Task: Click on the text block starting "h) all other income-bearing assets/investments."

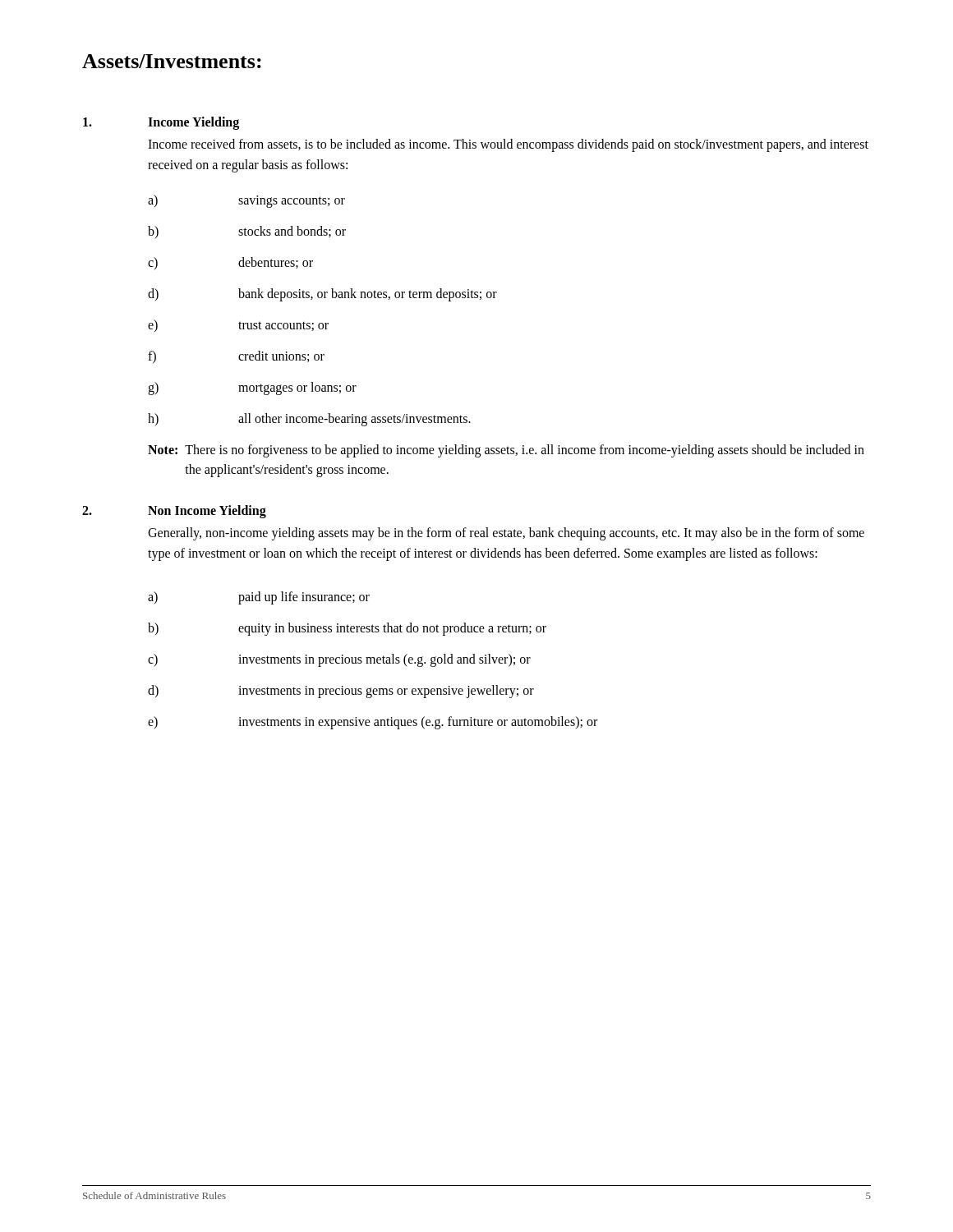Action: (310, 419)
